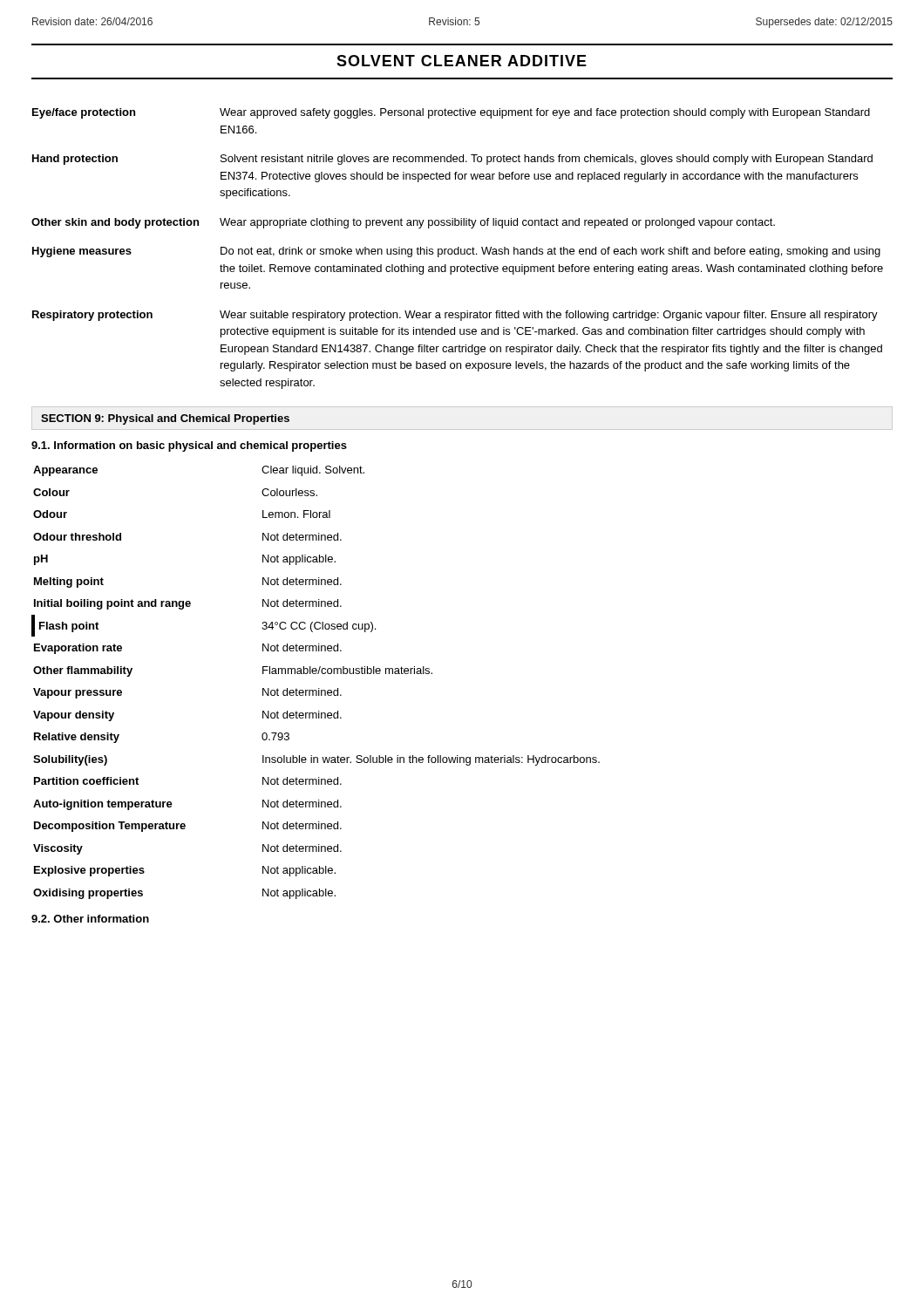
Task: Point to the text starting "Appearance Clear liquid. Solvent."
Action: tap(70, 470)
